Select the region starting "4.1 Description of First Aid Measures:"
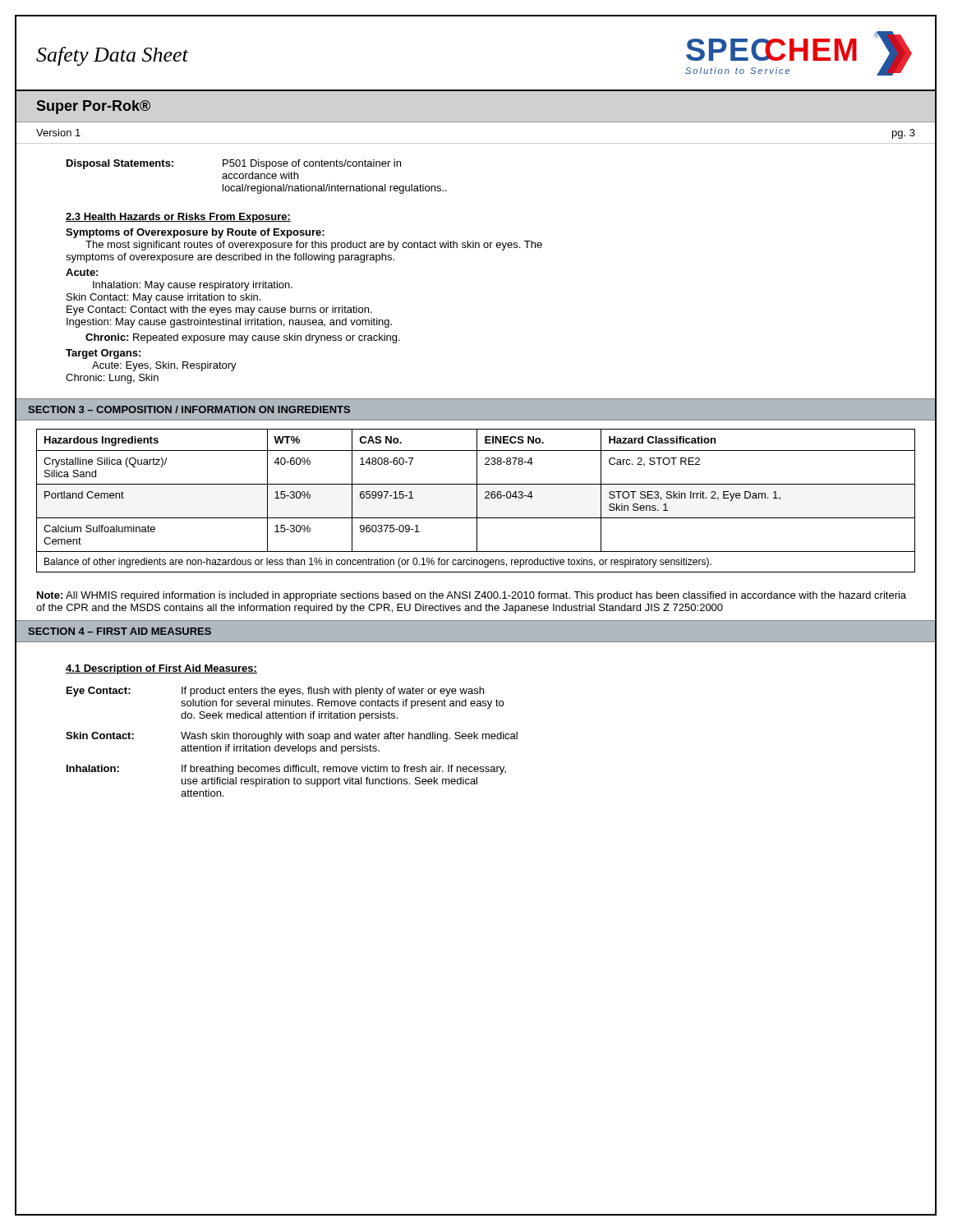The height and width of the screenshot is (1232, 953). 161,668
